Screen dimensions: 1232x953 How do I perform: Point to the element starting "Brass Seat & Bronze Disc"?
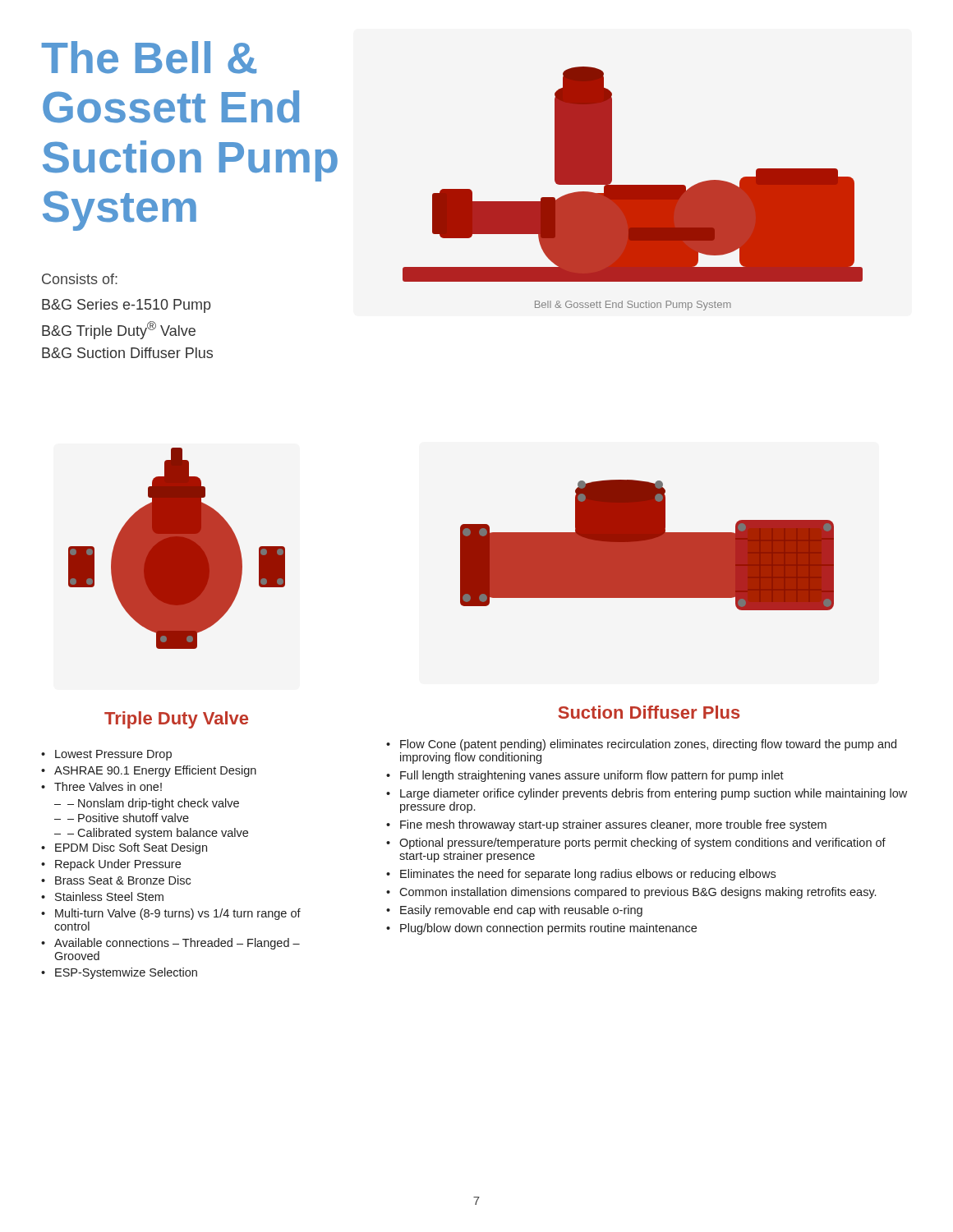click(123, 880)
